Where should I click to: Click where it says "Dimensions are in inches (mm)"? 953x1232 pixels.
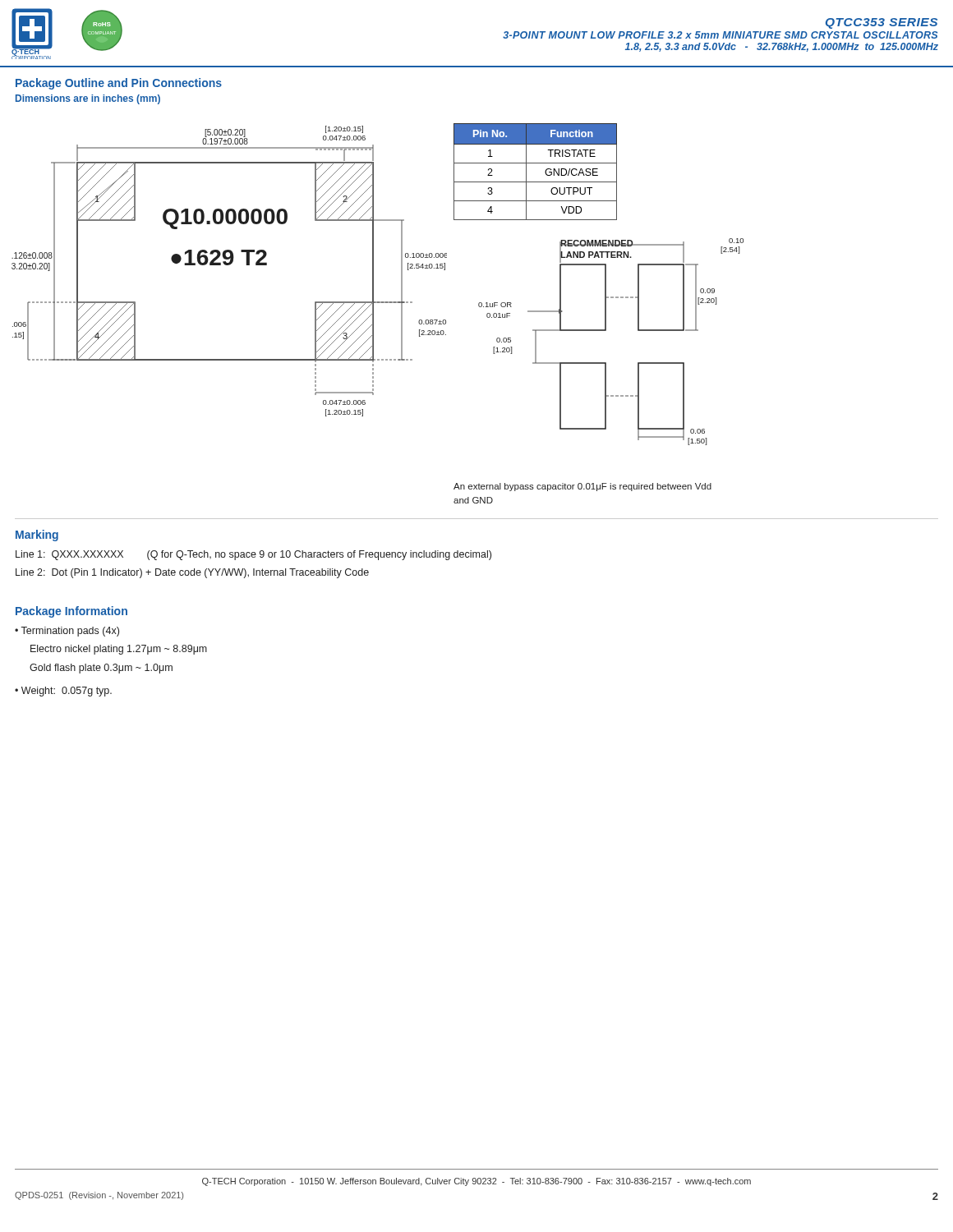pos(88,99)
